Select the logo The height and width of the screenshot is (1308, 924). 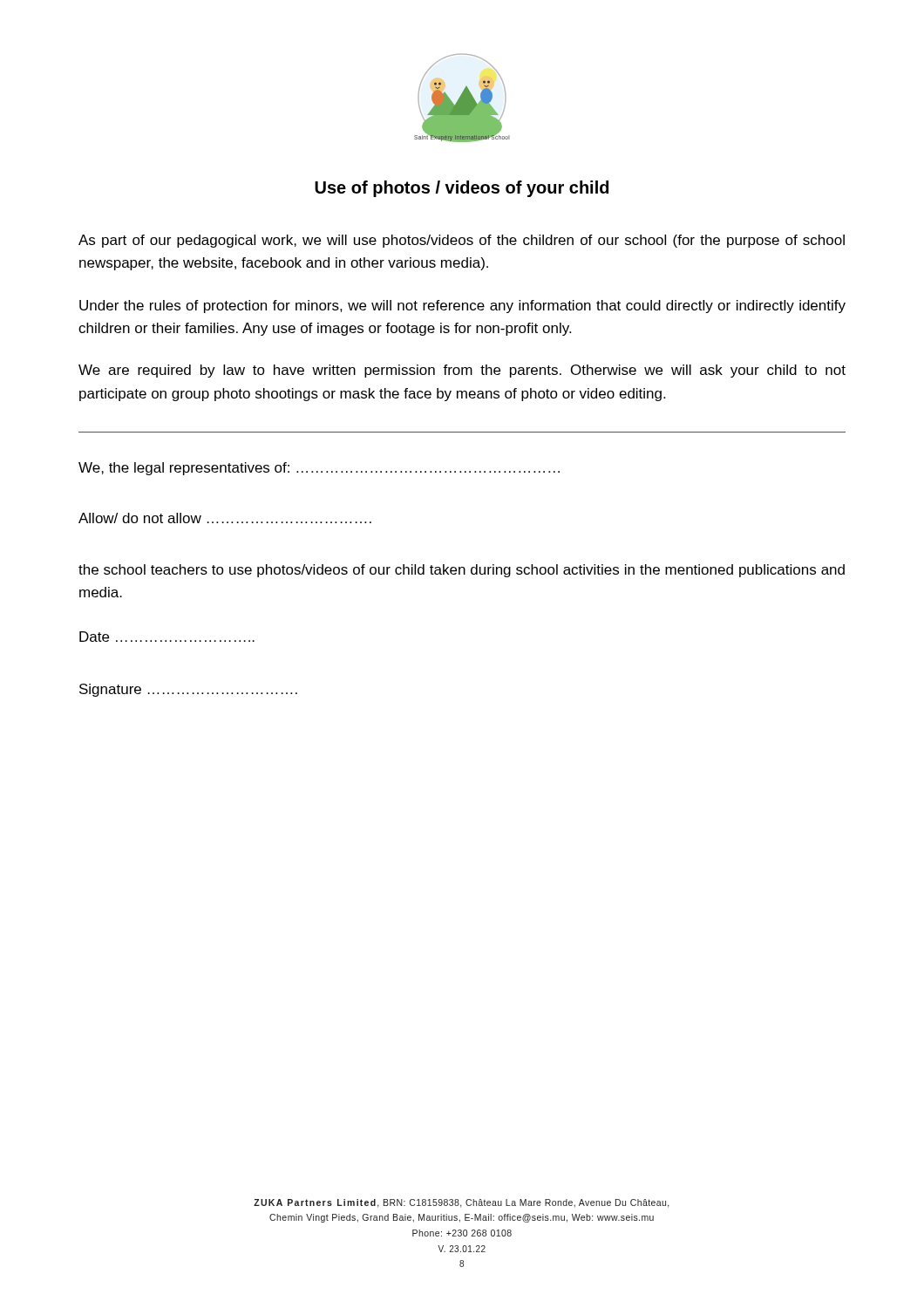tap(462, 102)
